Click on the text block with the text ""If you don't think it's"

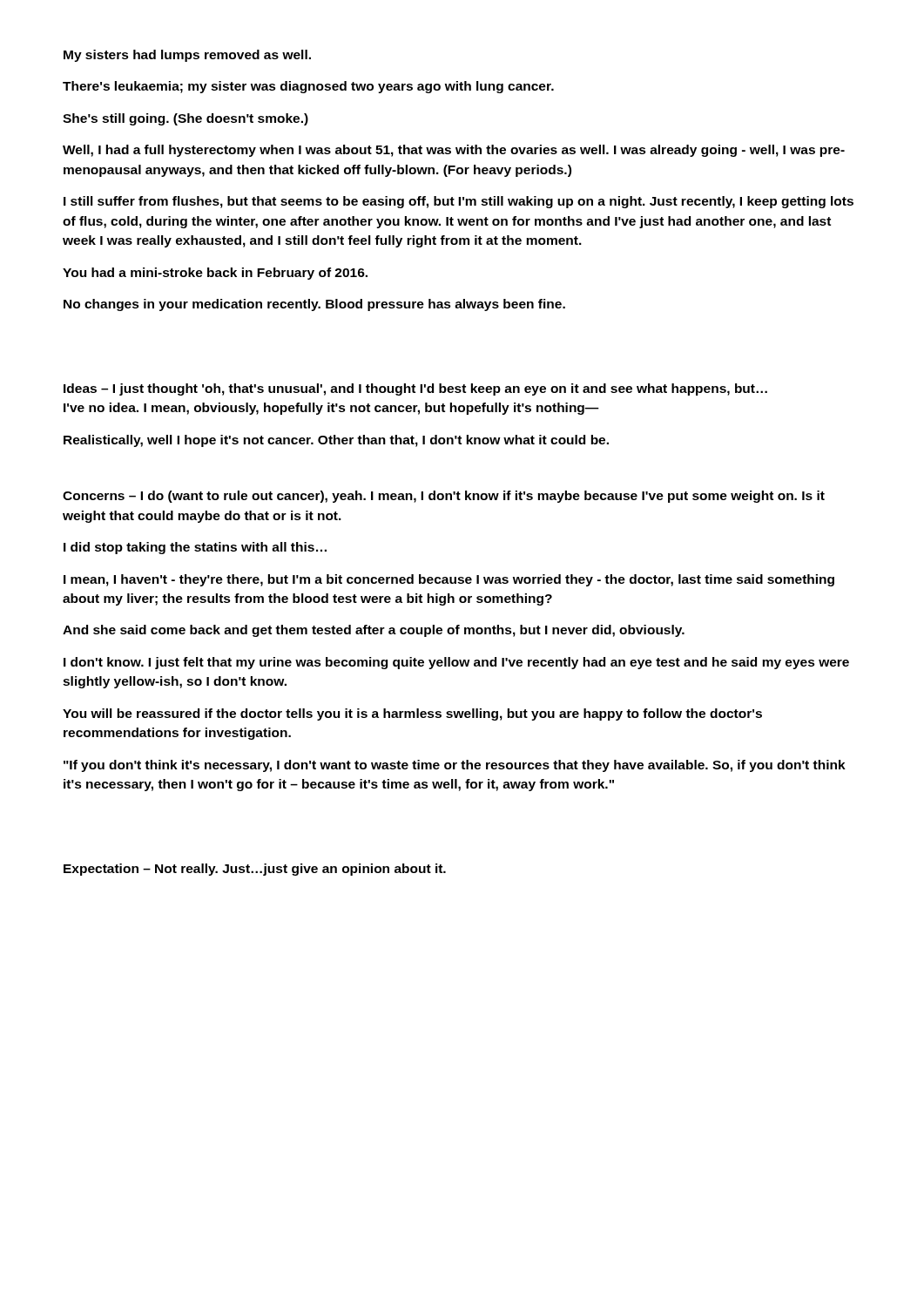pos(454,774)
